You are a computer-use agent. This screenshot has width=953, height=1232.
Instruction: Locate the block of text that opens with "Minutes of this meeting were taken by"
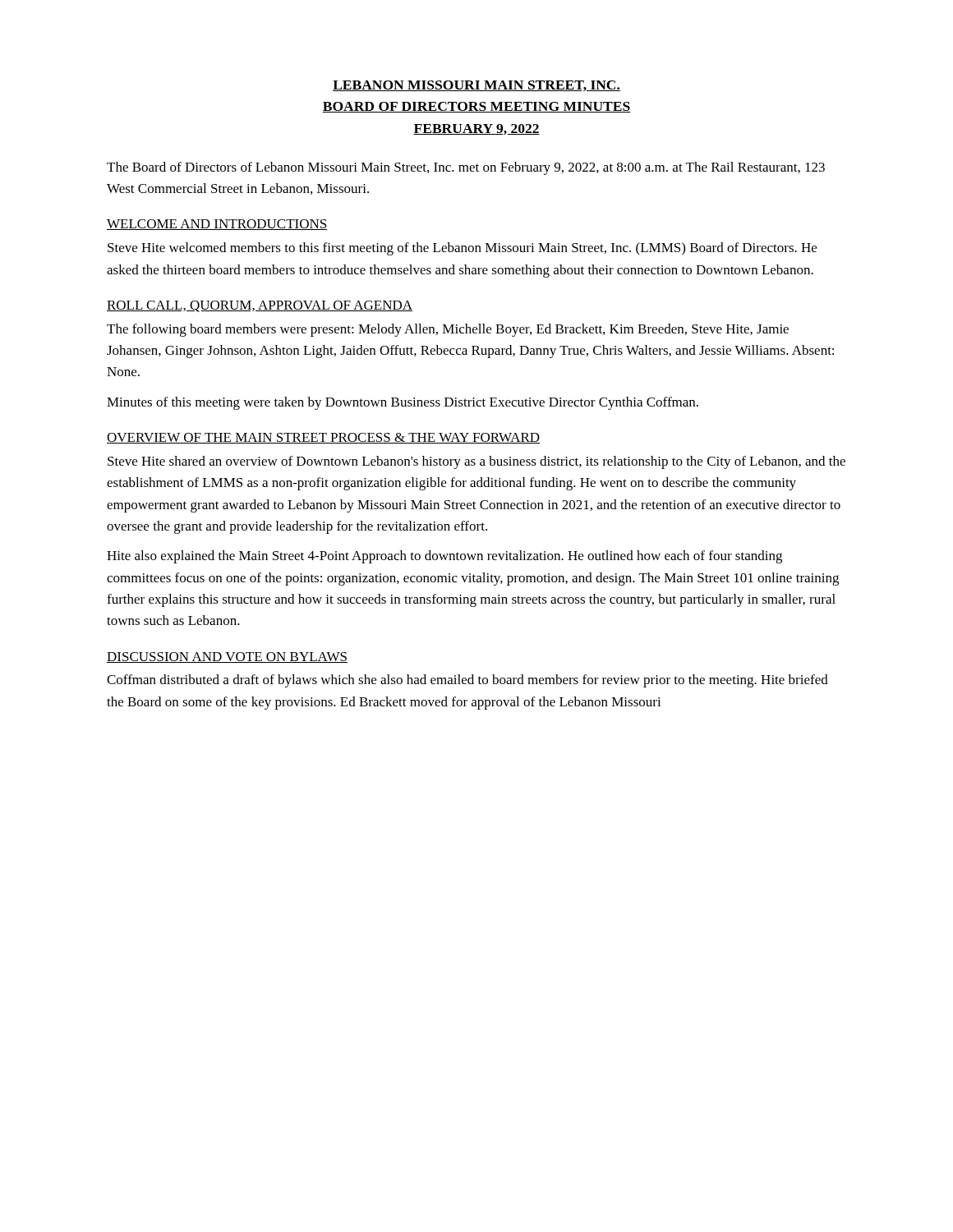click(x=403, y=402)
